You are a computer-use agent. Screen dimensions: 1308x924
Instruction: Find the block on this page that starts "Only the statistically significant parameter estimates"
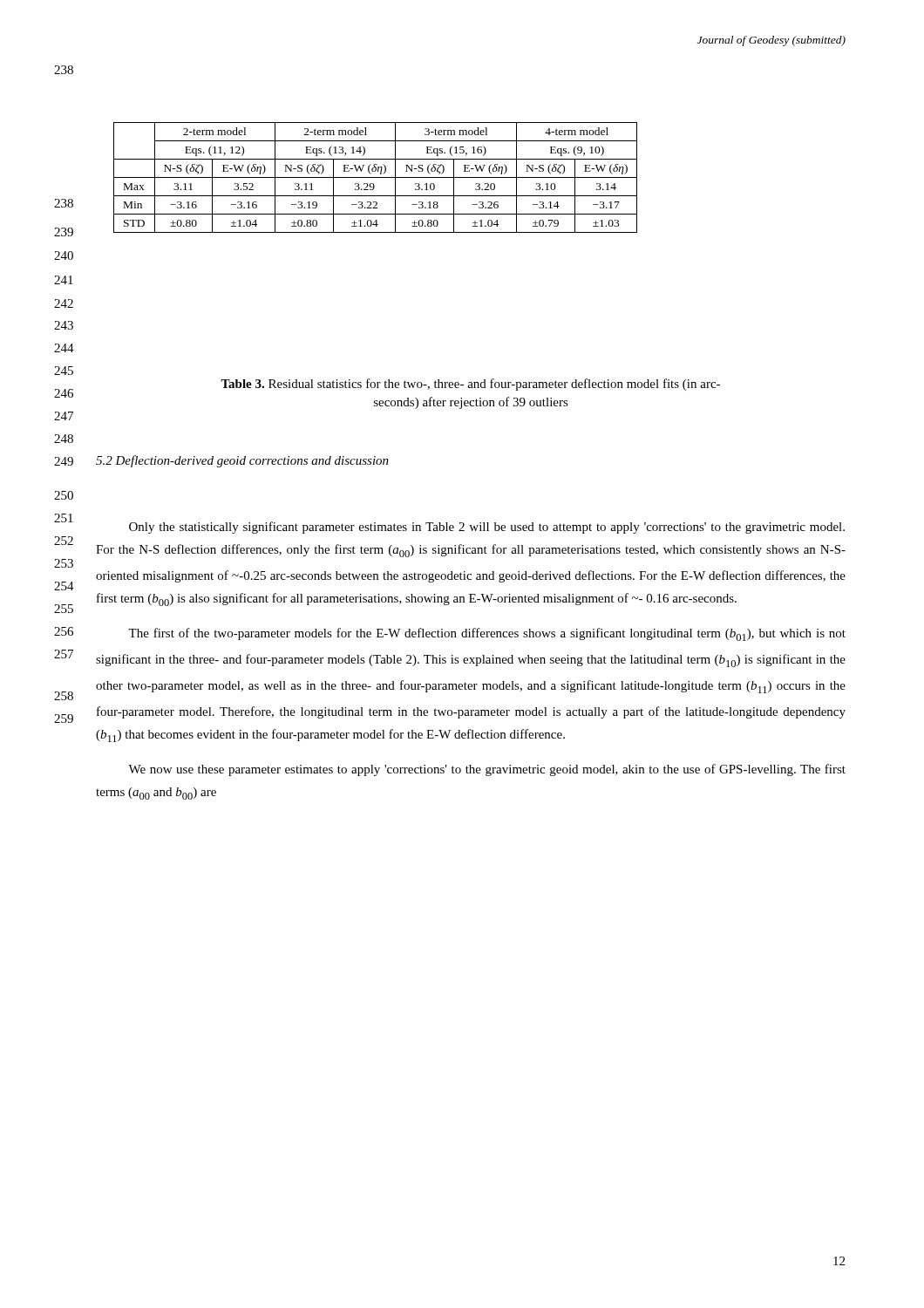[471, 564]
